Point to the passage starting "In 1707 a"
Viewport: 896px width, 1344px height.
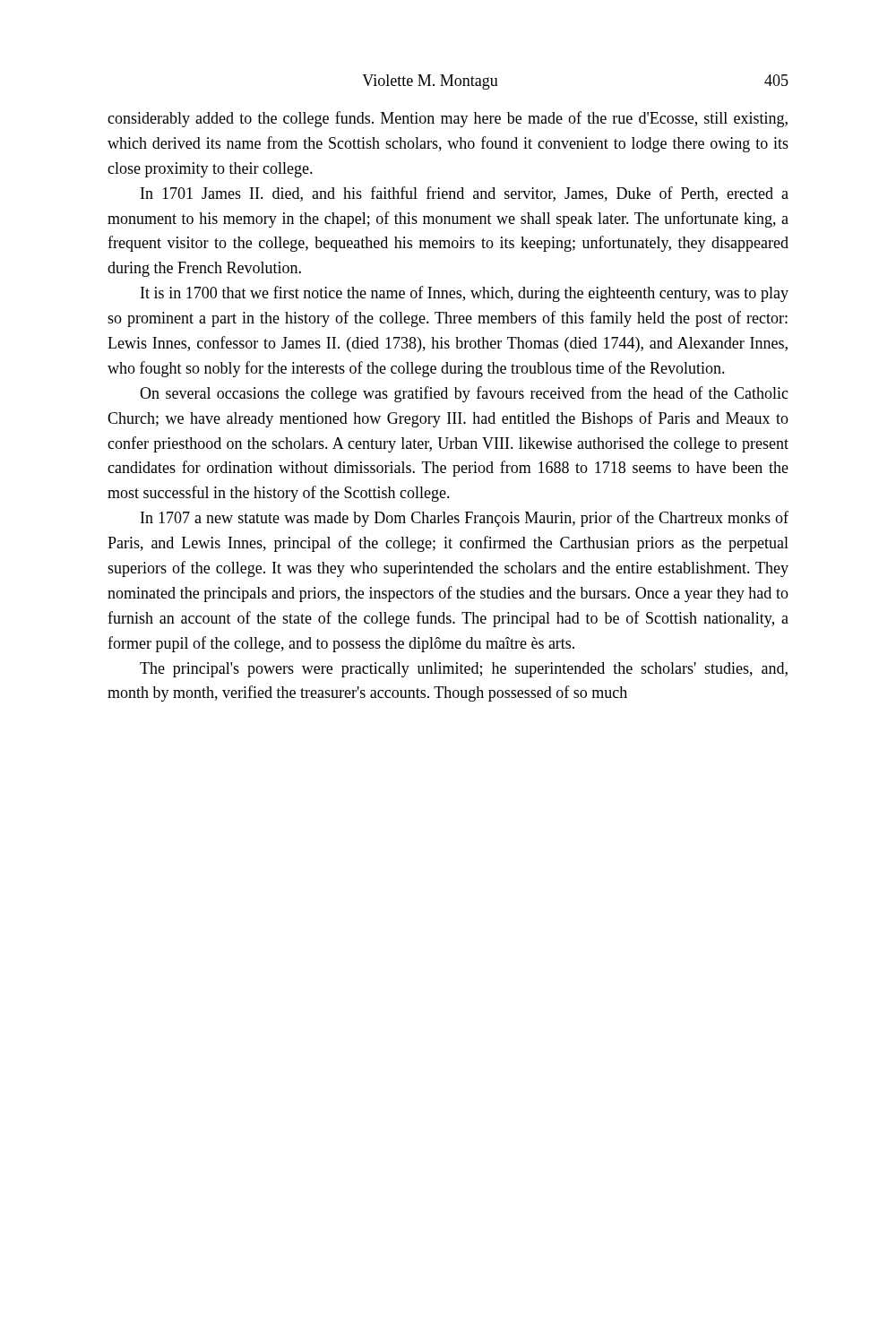(448, 581)
